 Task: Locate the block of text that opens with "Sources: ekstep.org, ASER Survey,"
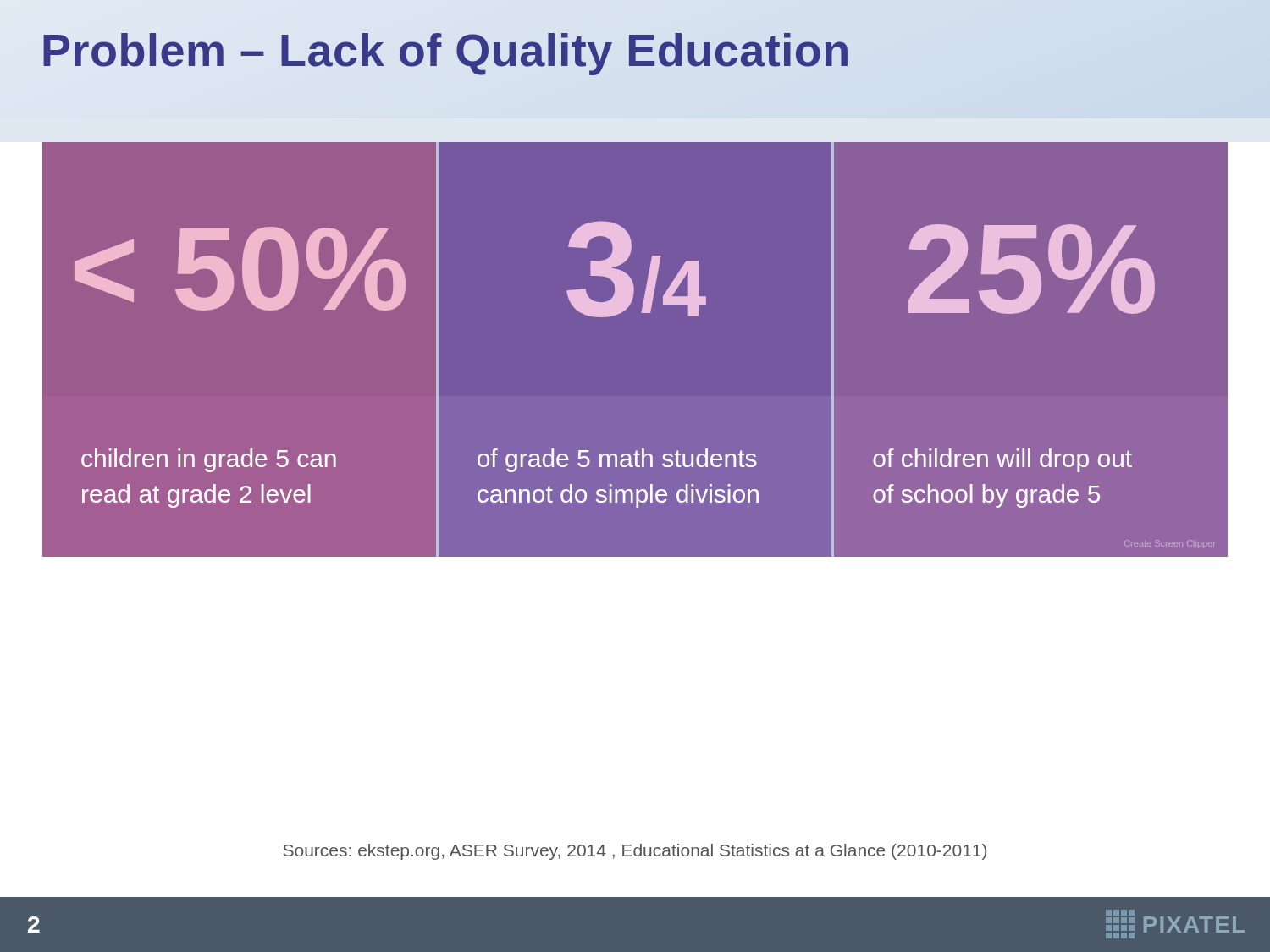click(x=635, y=850)
